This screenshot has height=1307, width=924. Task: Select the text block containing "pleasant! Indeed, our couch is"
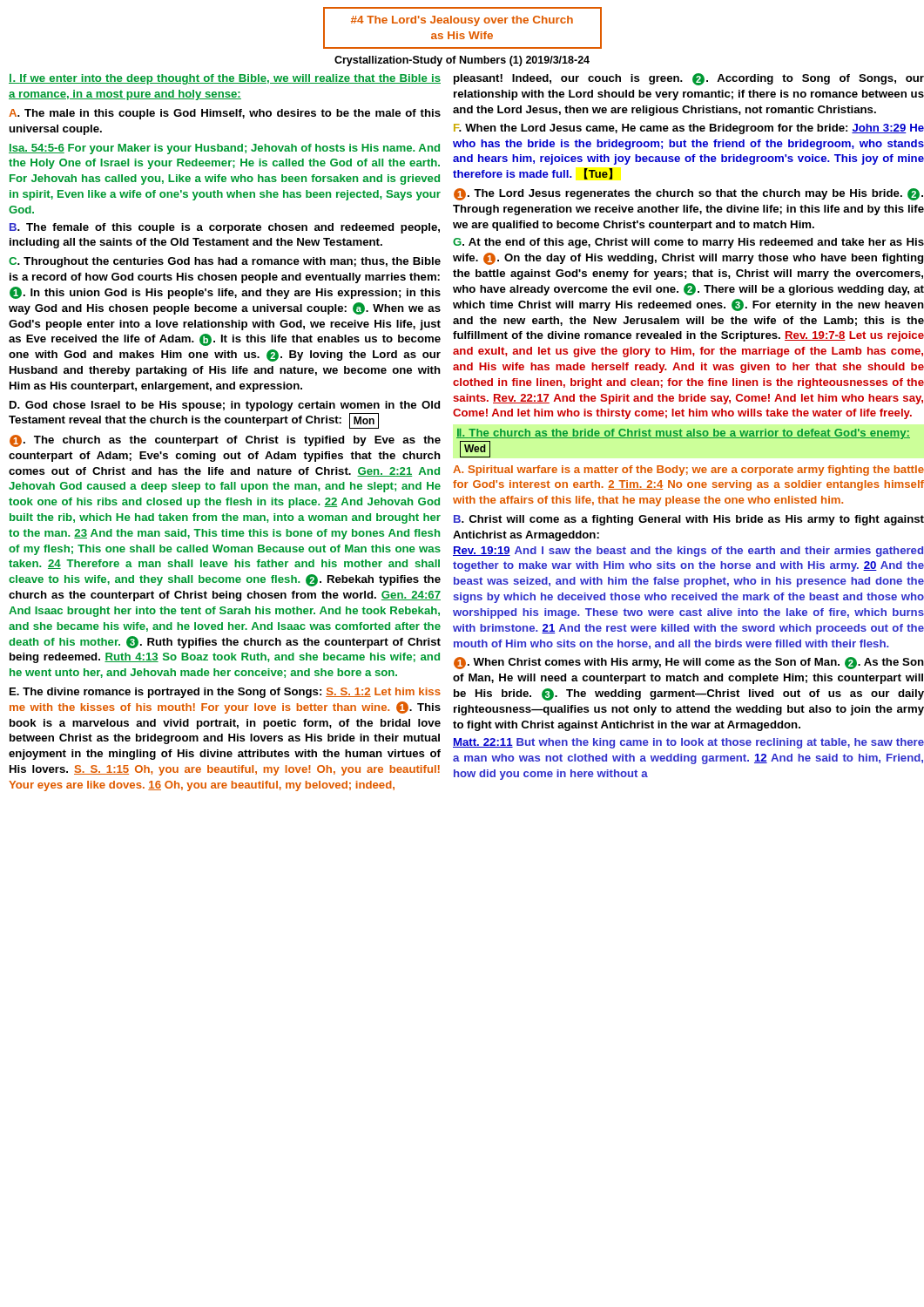(x=688, y=94)
